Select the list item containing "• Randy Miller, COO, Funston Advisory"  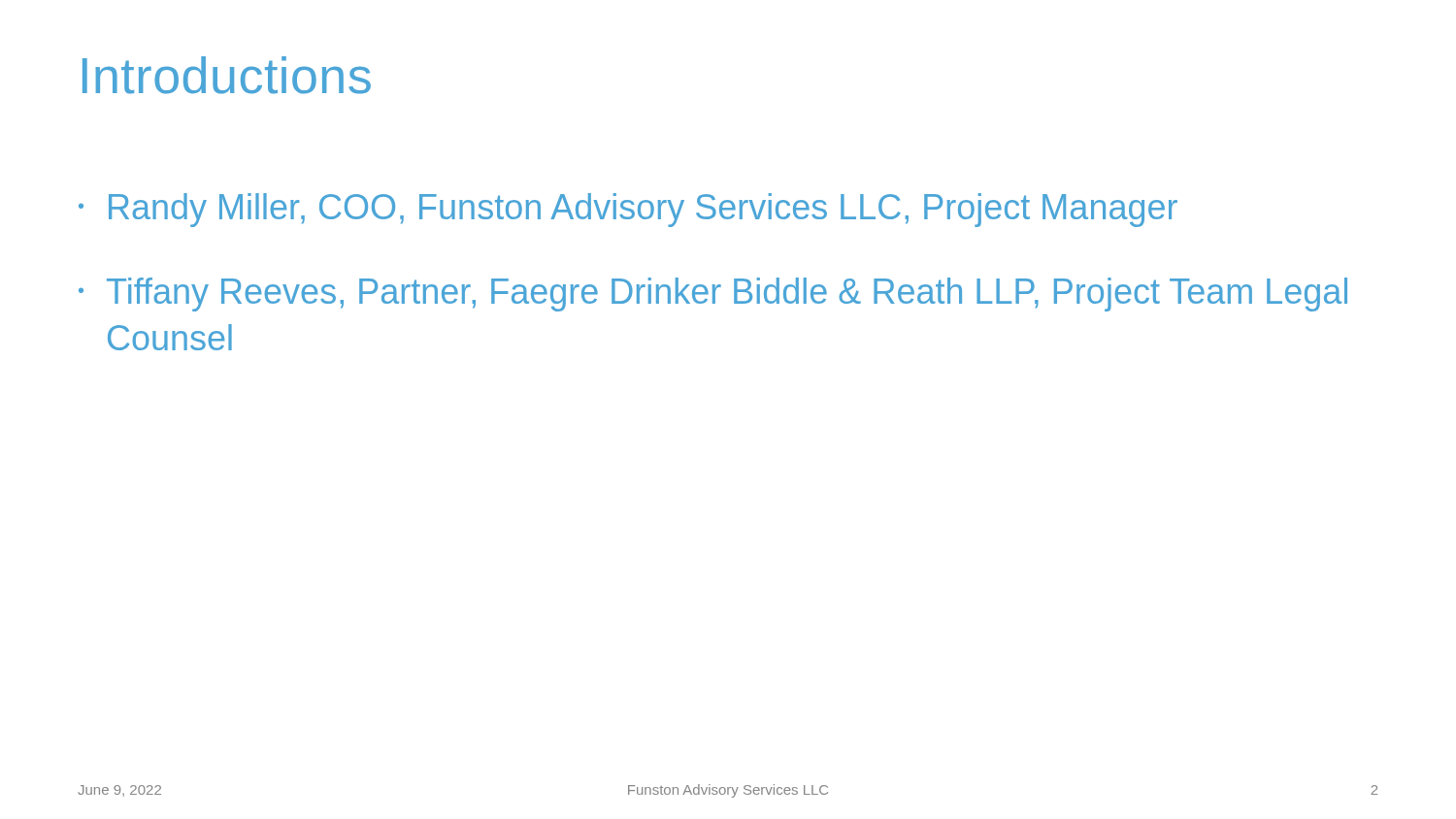728,208
